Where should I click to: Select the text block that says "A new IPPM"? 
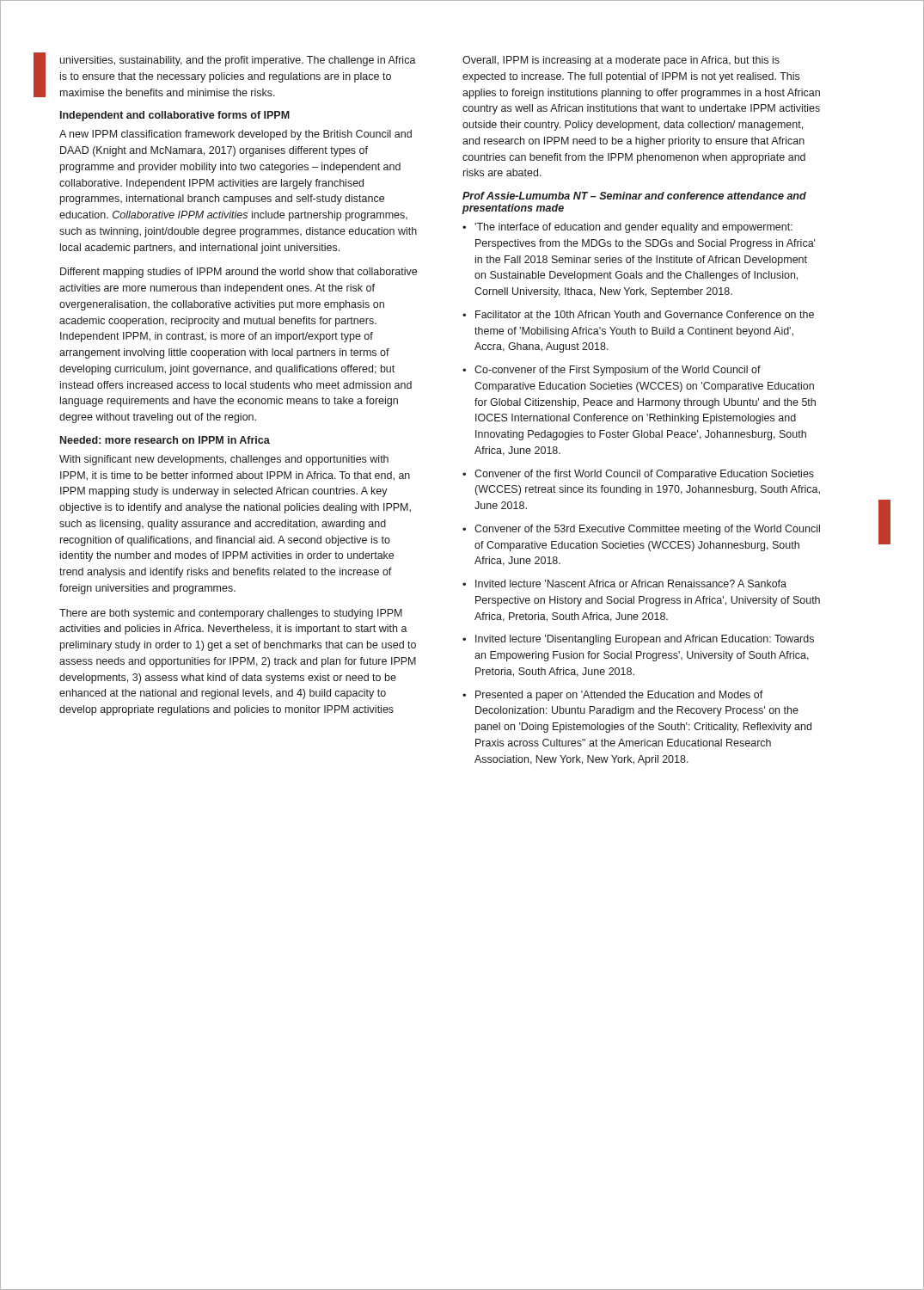[x=238, y=191]
